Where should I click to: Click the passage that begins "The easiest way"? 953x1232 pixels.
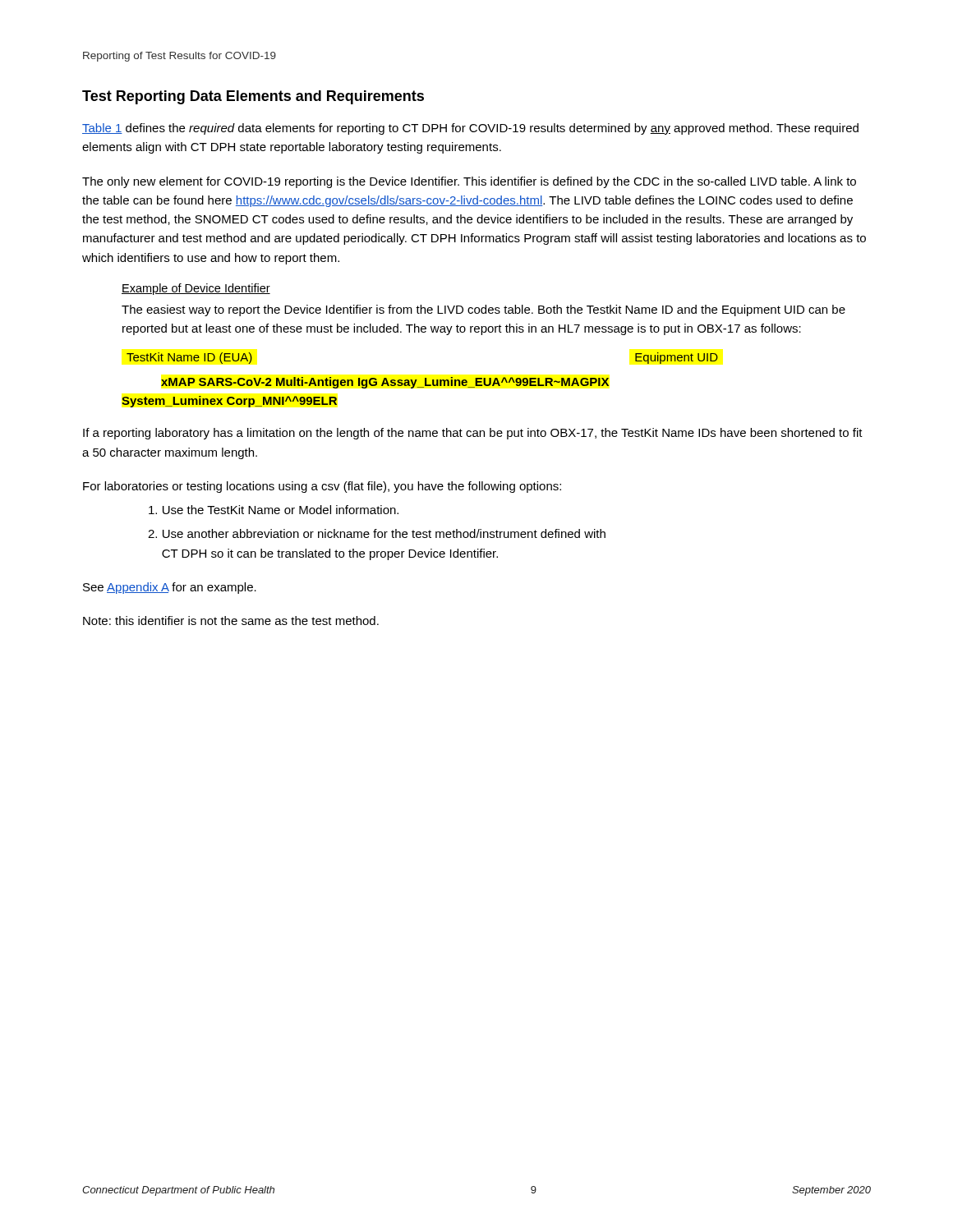(x=484, y=319)
